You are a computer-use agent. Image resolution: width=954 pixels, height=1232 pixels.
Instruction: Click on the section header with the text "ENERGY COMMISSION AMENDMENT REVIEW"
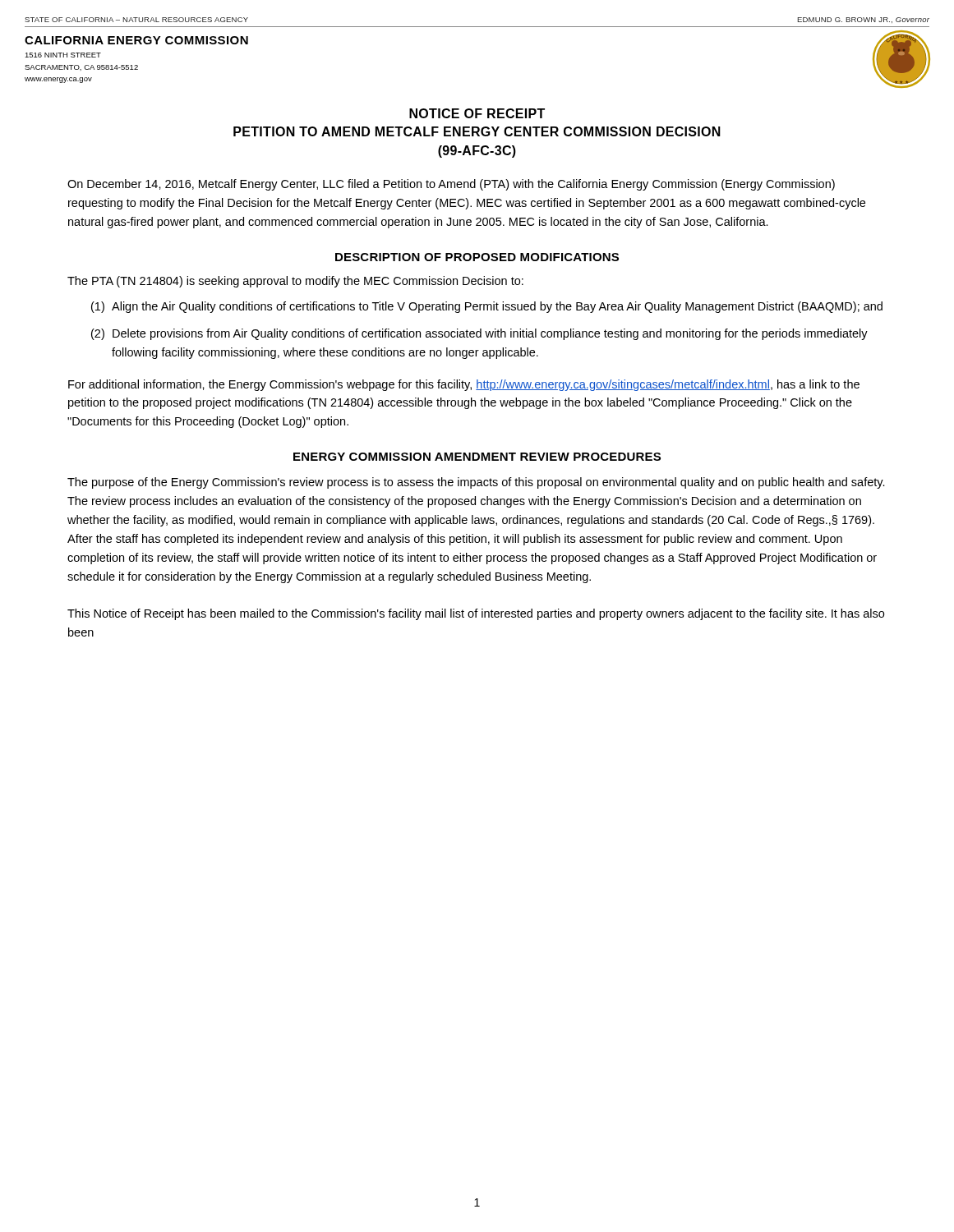[x=477, y=456]
